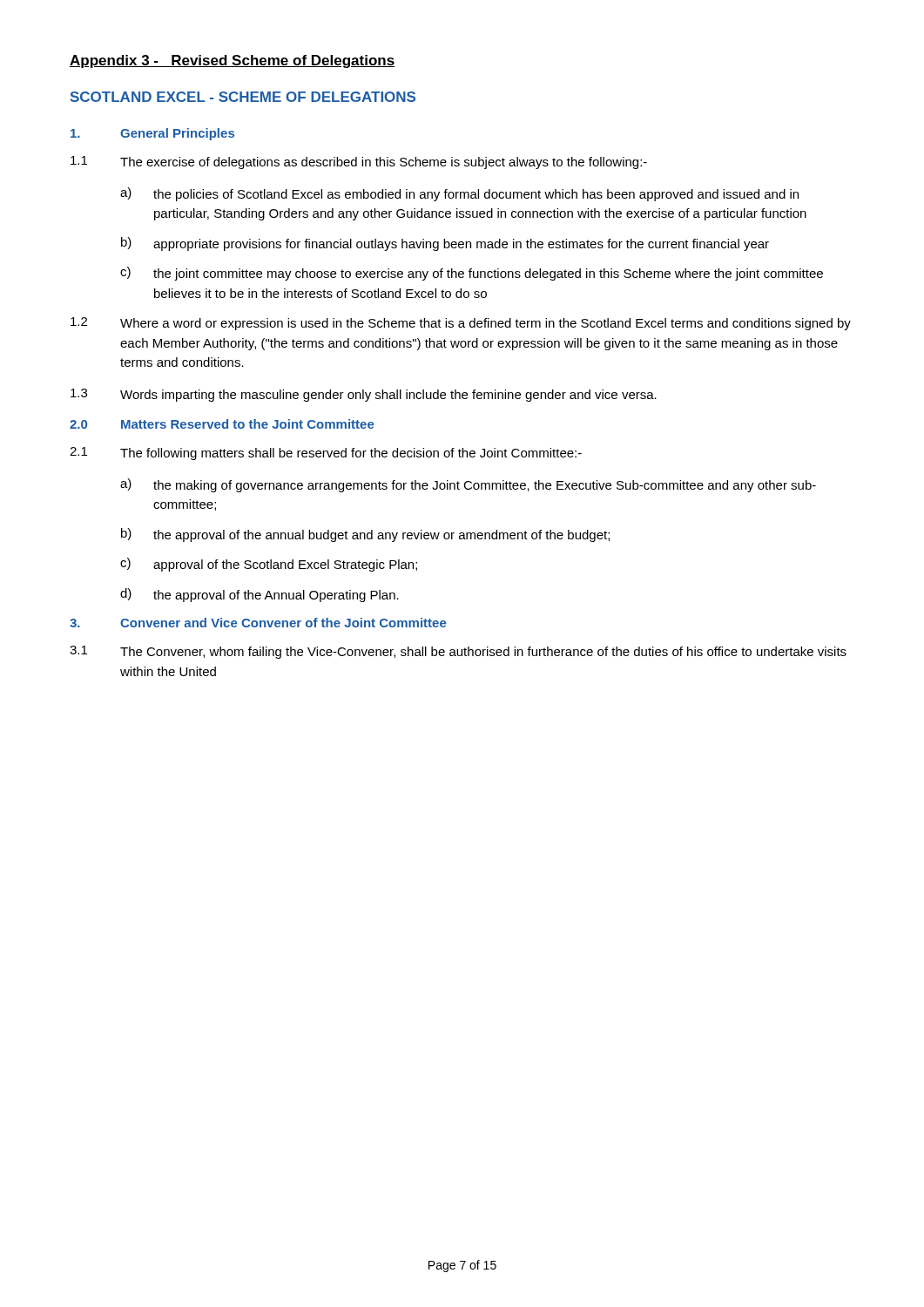This screenshot has height=1307, width=924.
Task: Click the section header that begins "2.0 Matters Reserved to"
Action: pyautogui.click(x=222, y=424)
